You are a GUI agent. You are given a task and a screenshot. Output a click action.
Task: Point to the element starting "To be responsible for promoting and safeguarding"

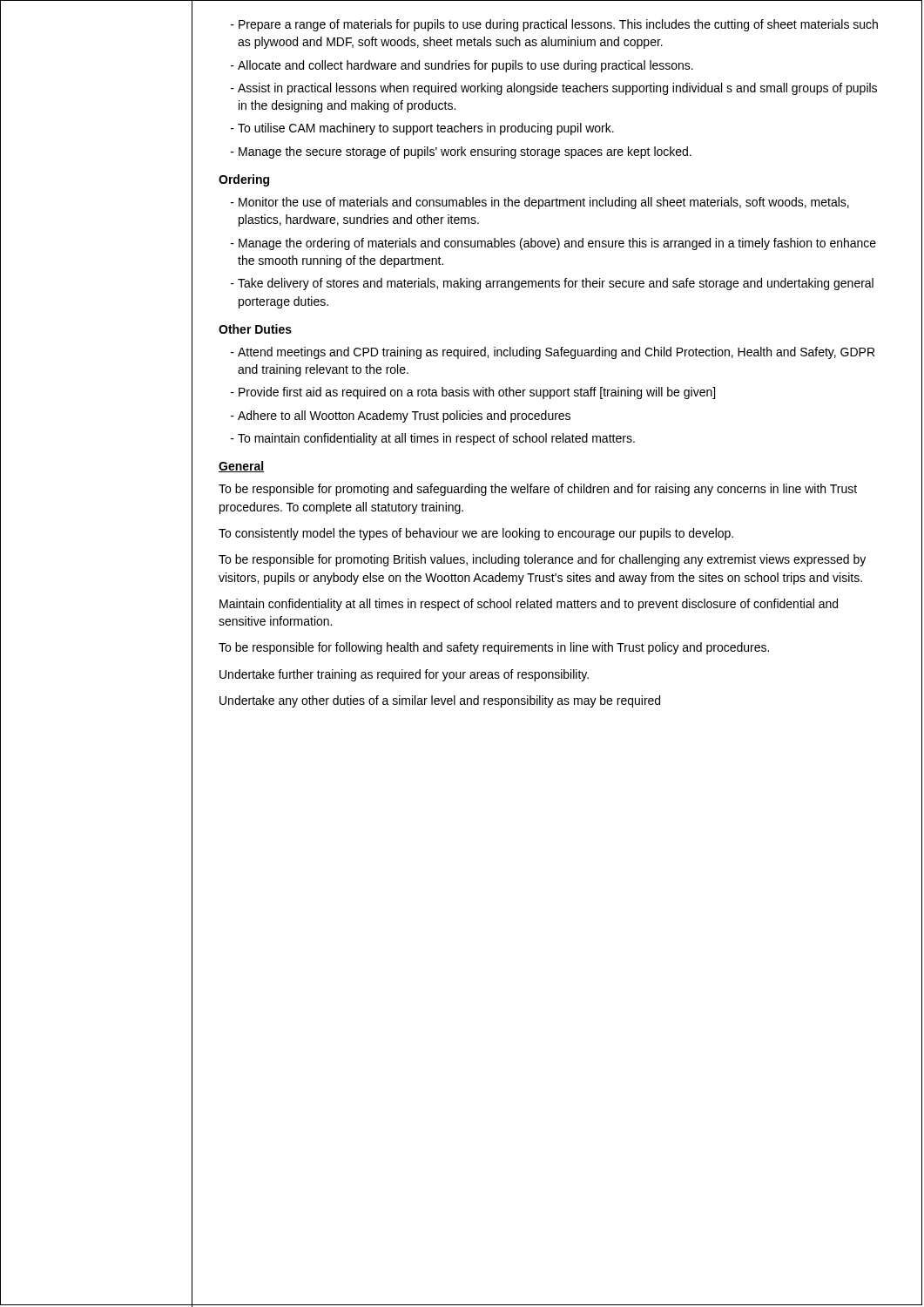click(x=538, y=498)
